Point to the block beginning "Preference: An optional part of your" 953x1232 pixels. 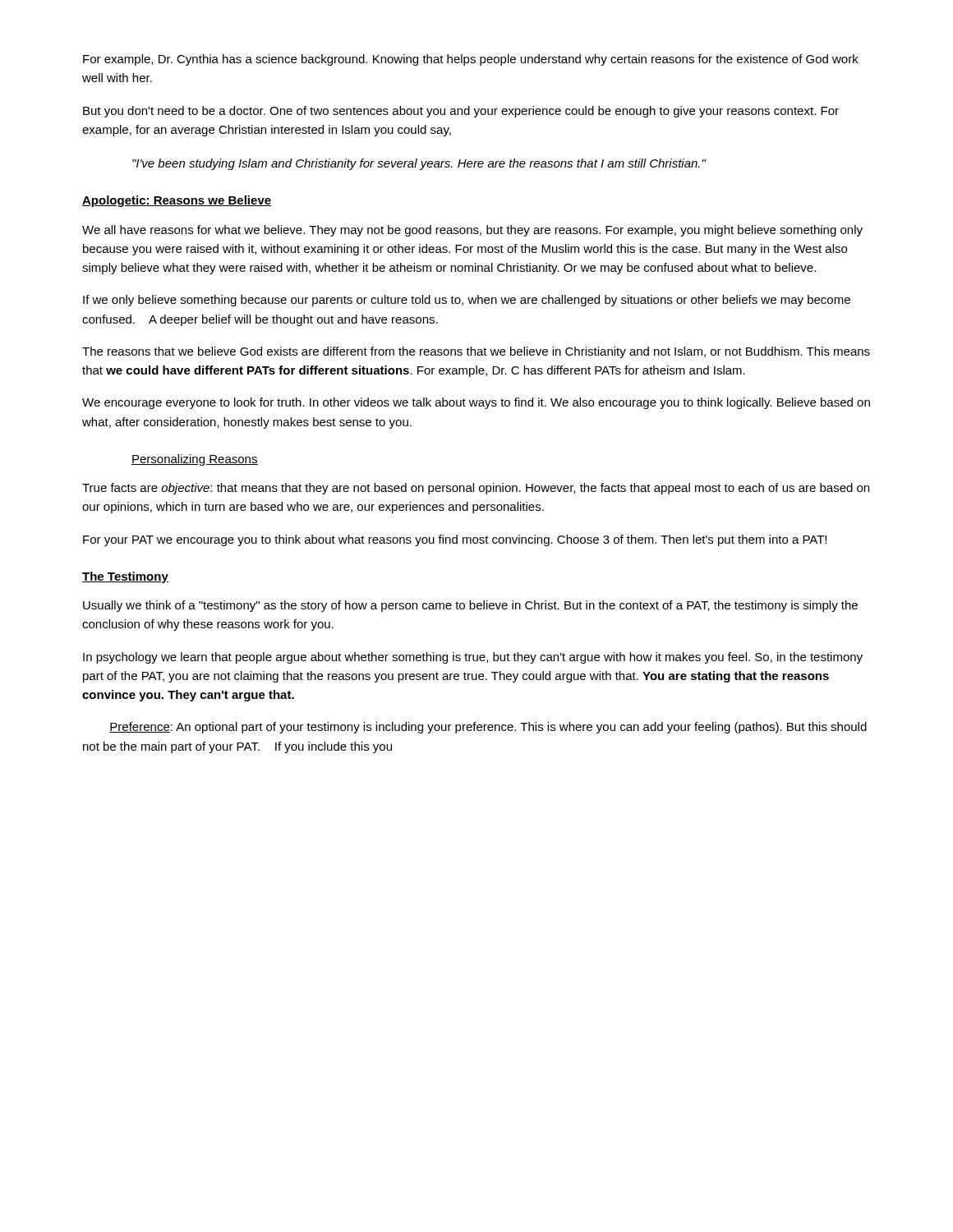tap(475, 736)
